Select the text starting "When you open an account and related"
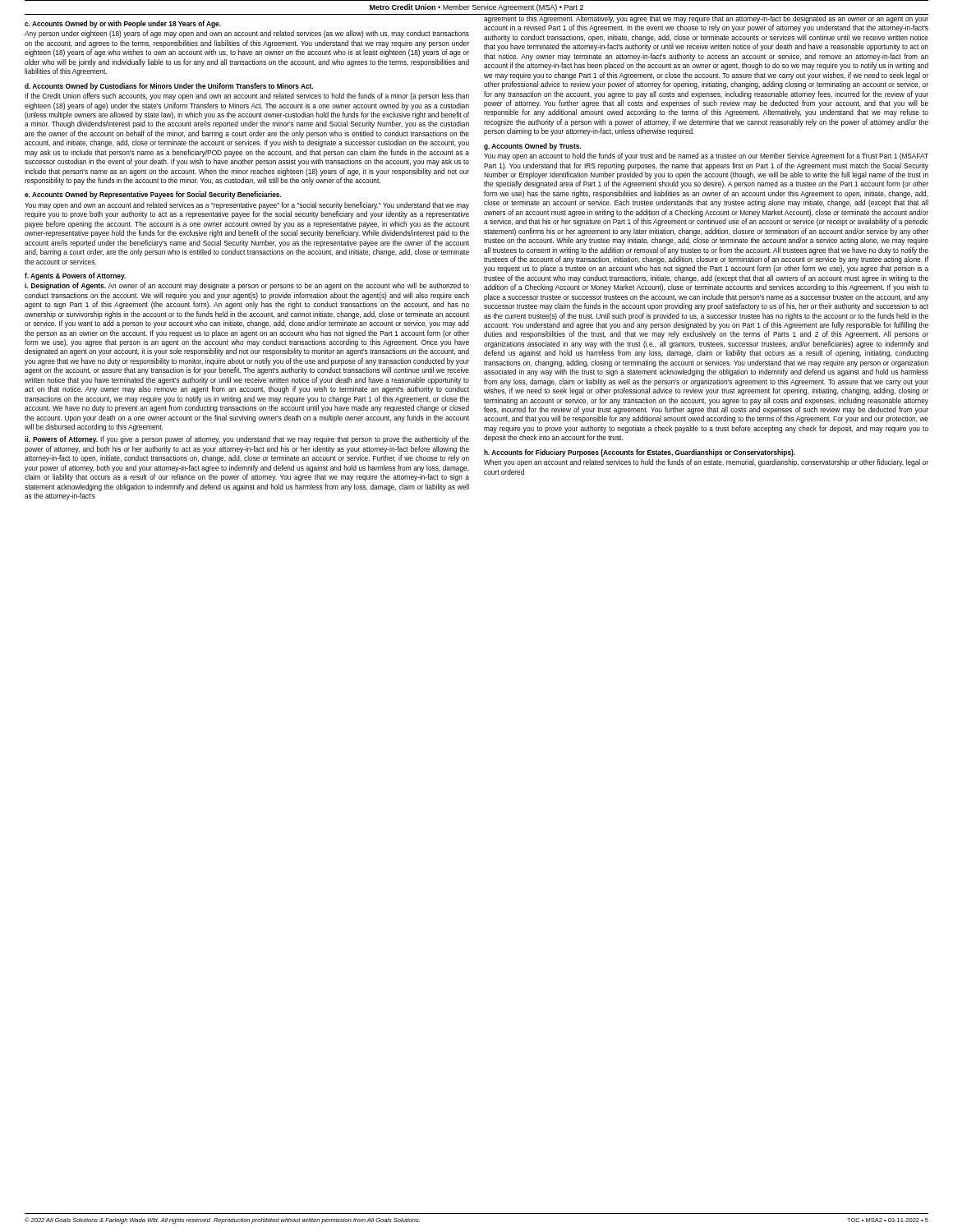This screenshot has height=1232, width=953. (706, 468)
